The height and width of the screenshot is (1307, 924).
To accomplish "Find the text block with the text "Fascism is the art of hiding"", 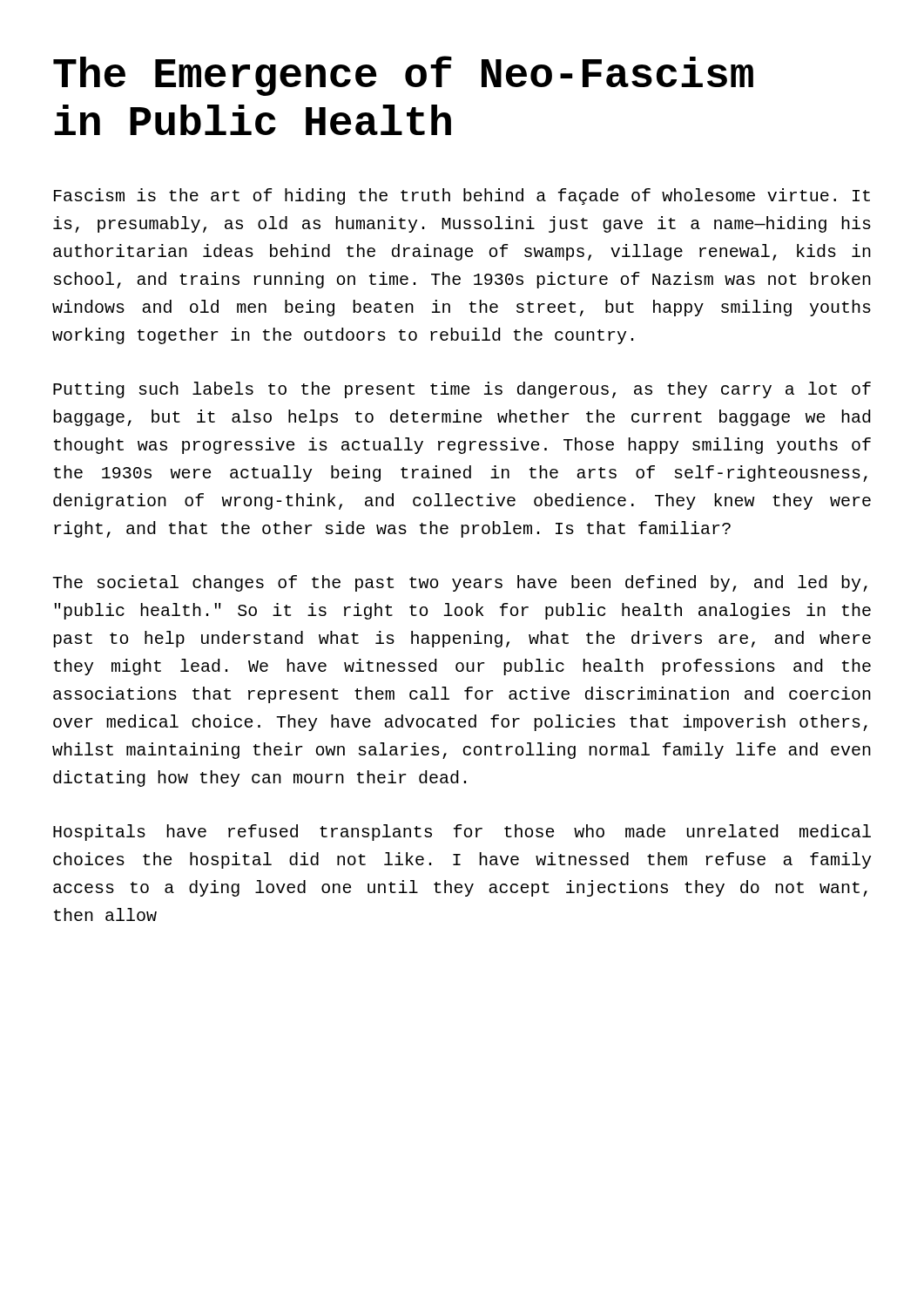I will tap(462, 266).
